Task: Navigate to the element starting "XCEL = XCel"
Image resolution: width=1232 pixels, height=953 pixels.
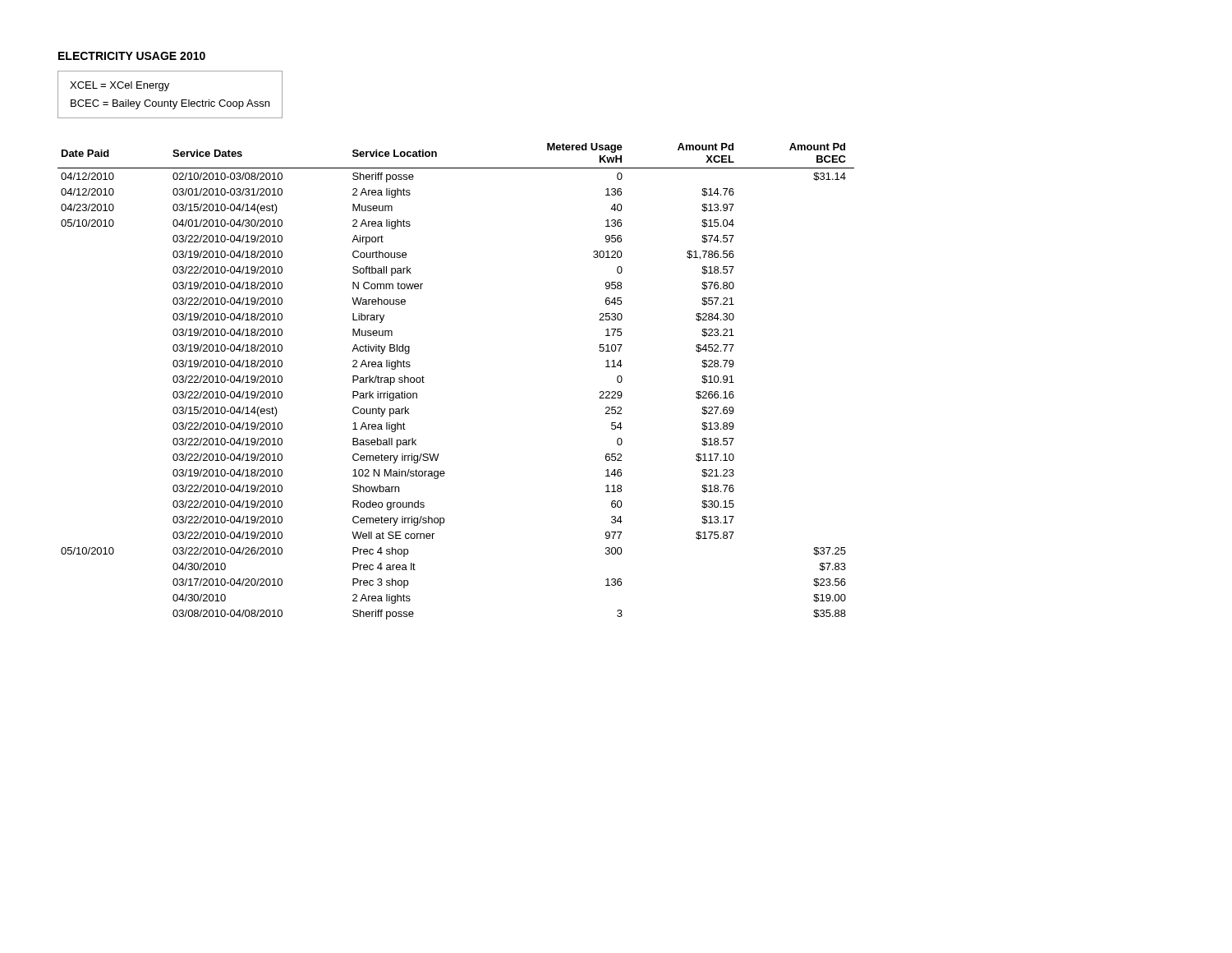Action: pyautogui.click(x=170, y=94)
